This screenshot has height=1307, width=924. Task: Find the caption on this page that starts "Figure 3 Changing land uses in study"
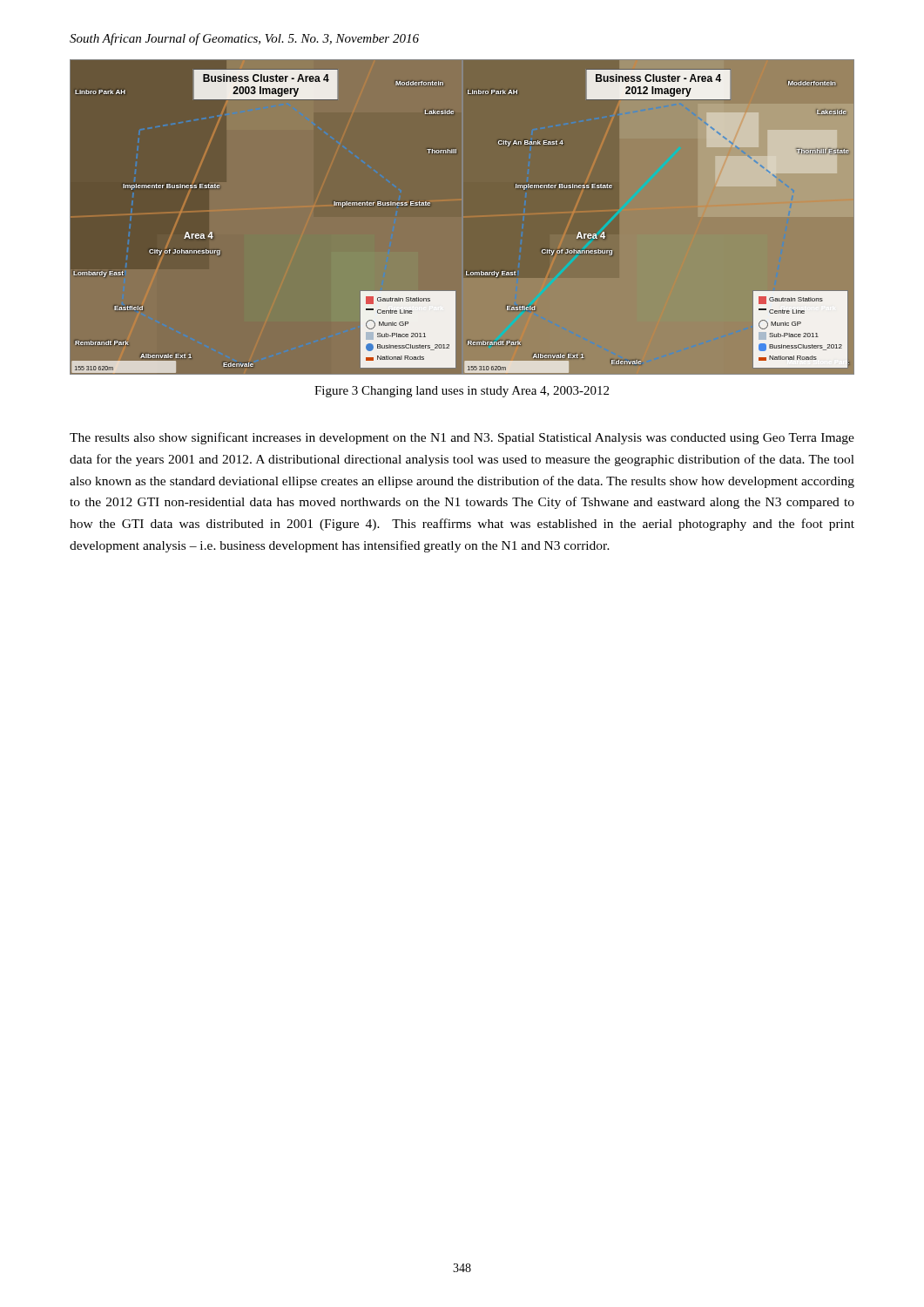pos(462,390)
